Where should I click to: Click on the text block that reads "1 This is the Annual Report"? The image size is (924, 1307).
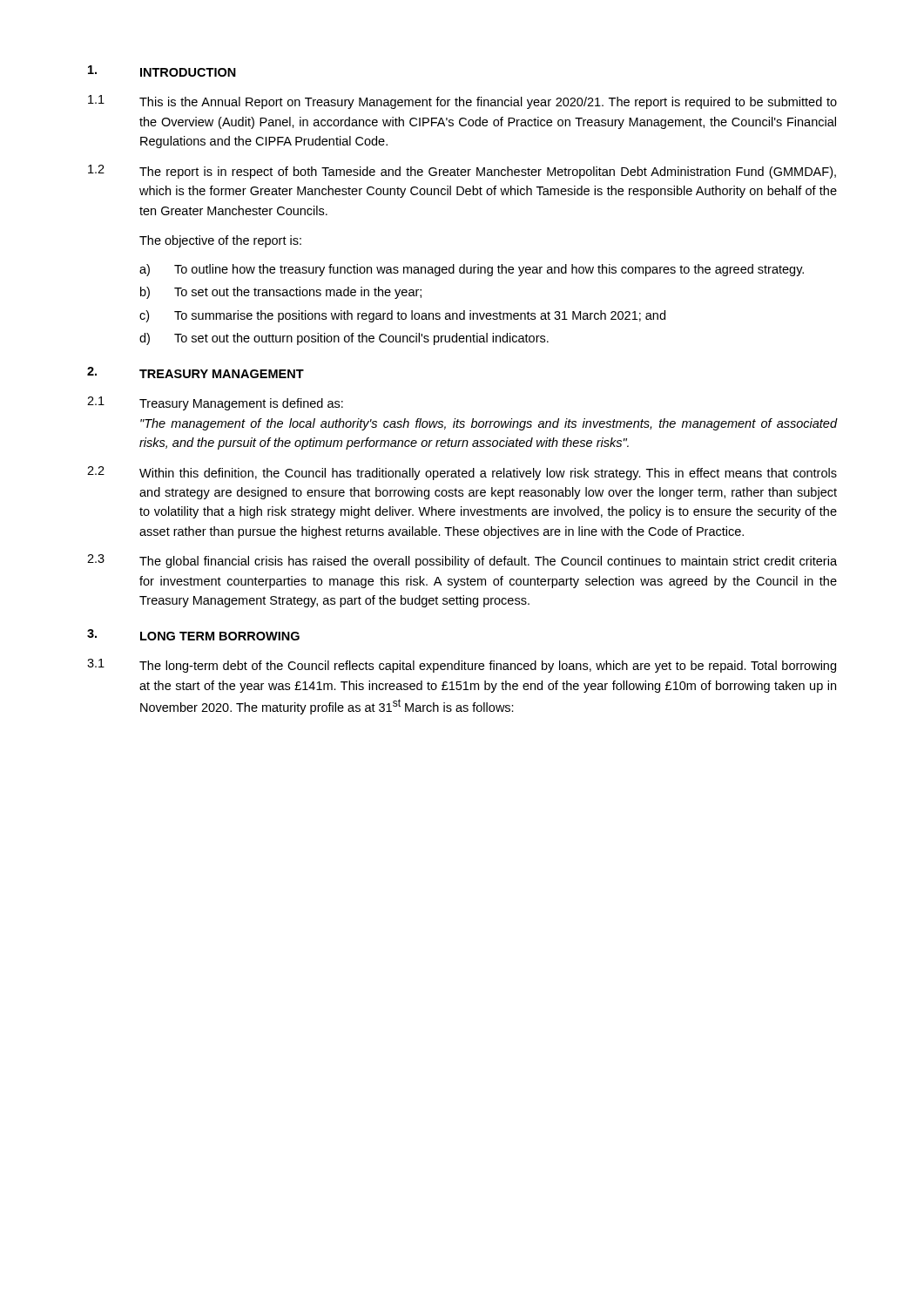(462, 122)
